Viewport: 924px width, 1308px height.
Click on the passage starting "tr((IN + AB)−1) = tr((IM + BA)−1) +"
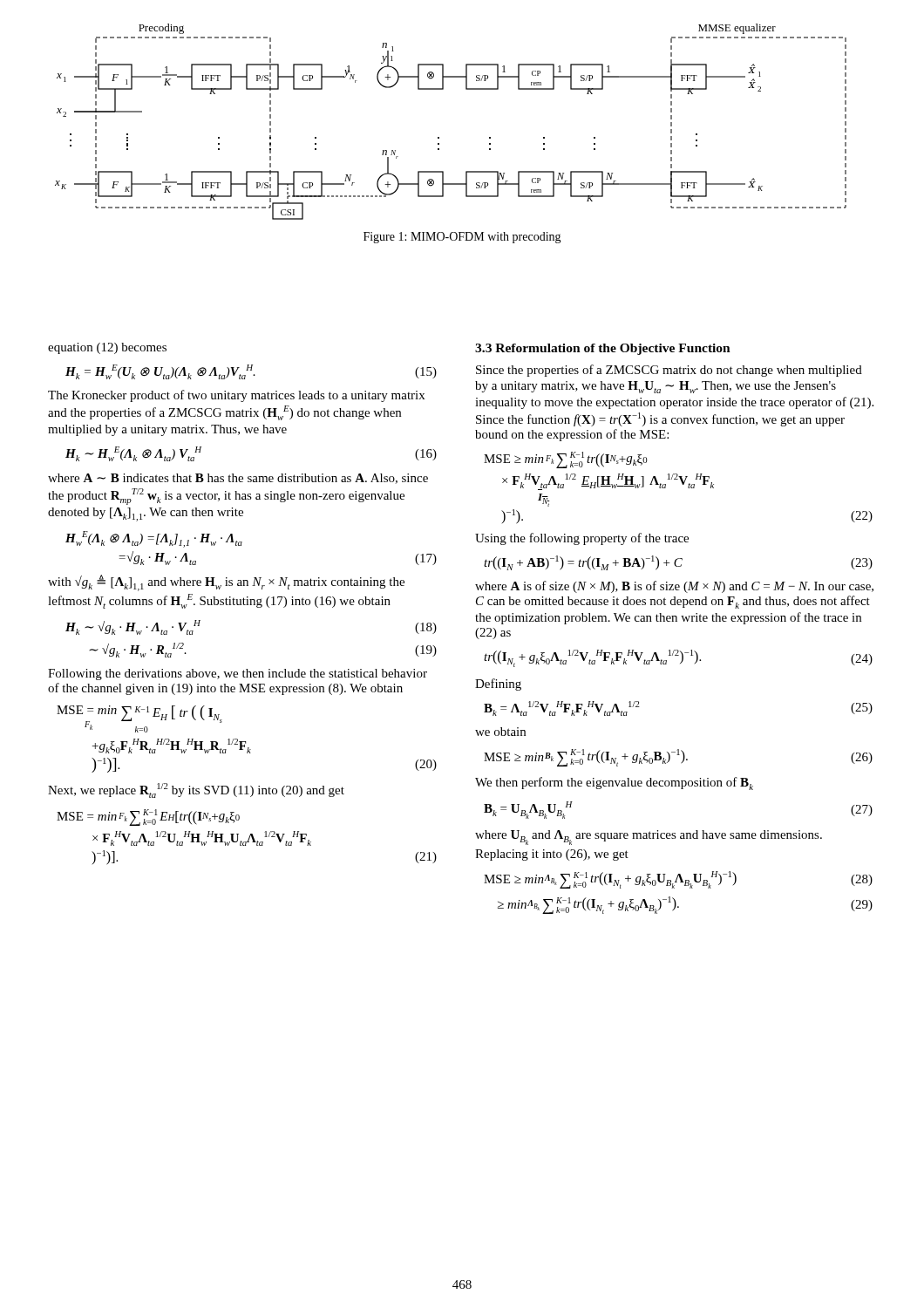tap(680, 563)
